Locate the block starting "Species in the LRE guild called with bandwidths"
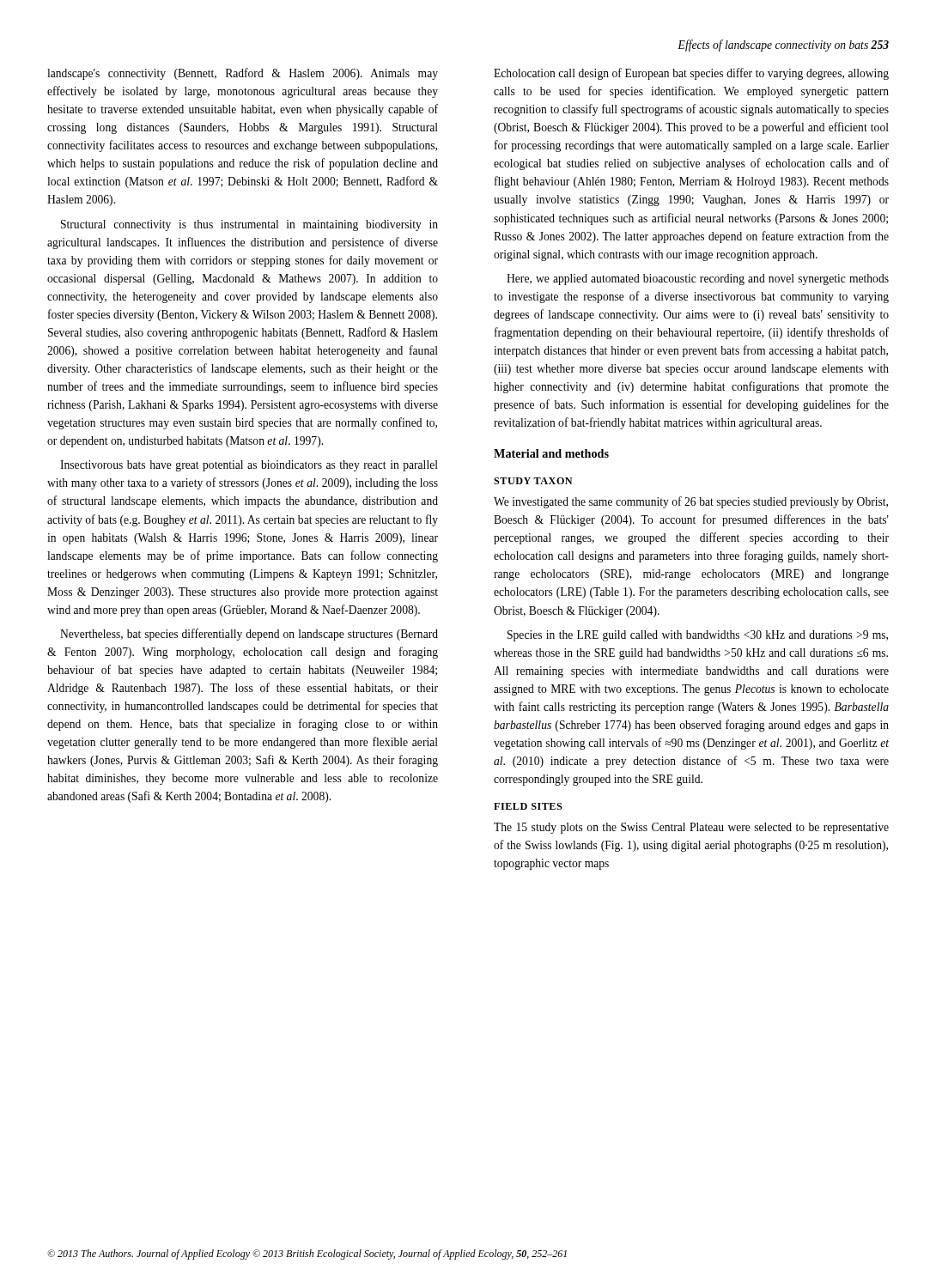This screenshot has width=936, height=1288. (x=691, y=707)
